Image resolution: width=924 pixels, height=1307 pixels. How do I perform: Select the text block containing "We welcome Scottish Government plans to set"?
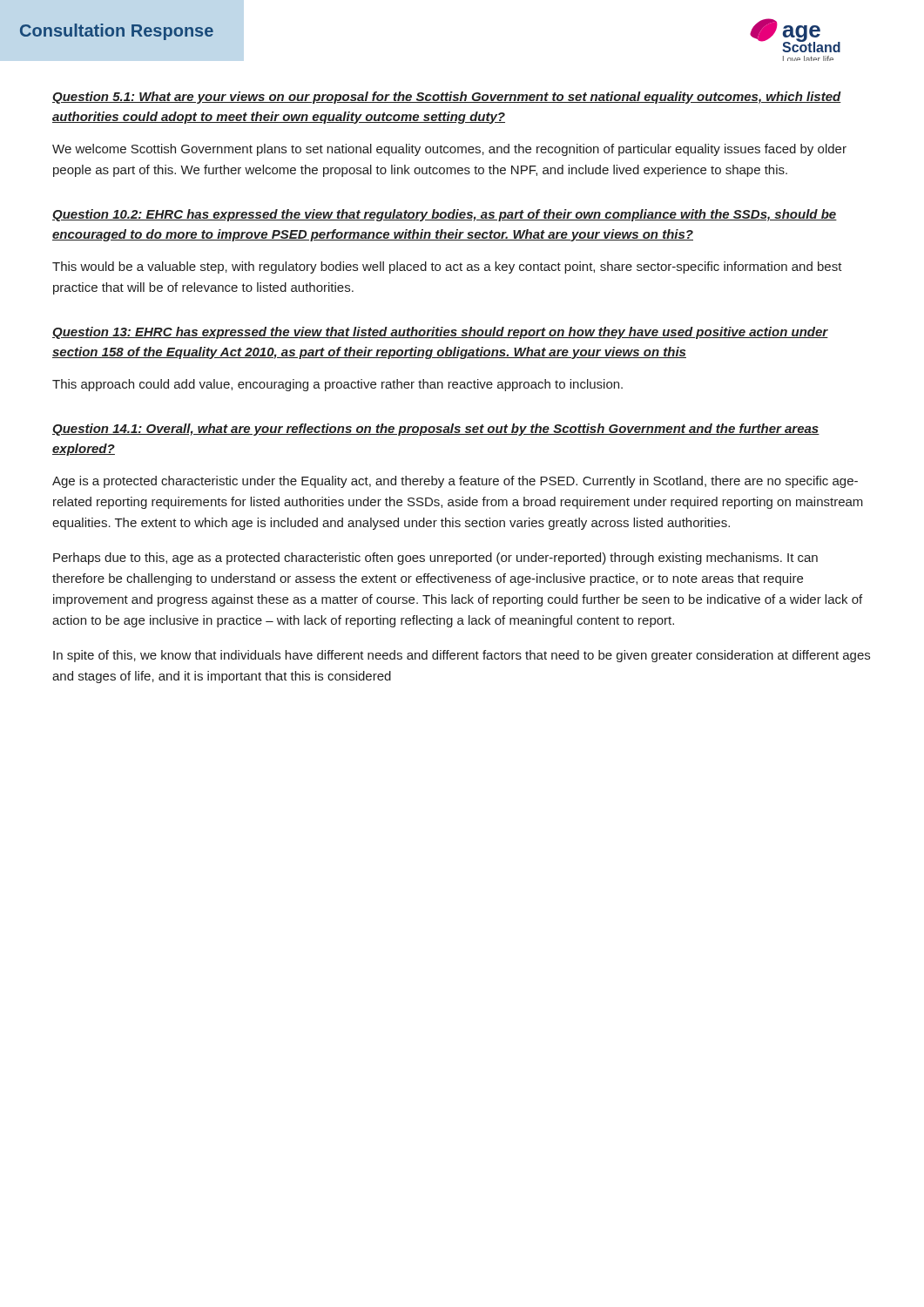tap(449, 159)
